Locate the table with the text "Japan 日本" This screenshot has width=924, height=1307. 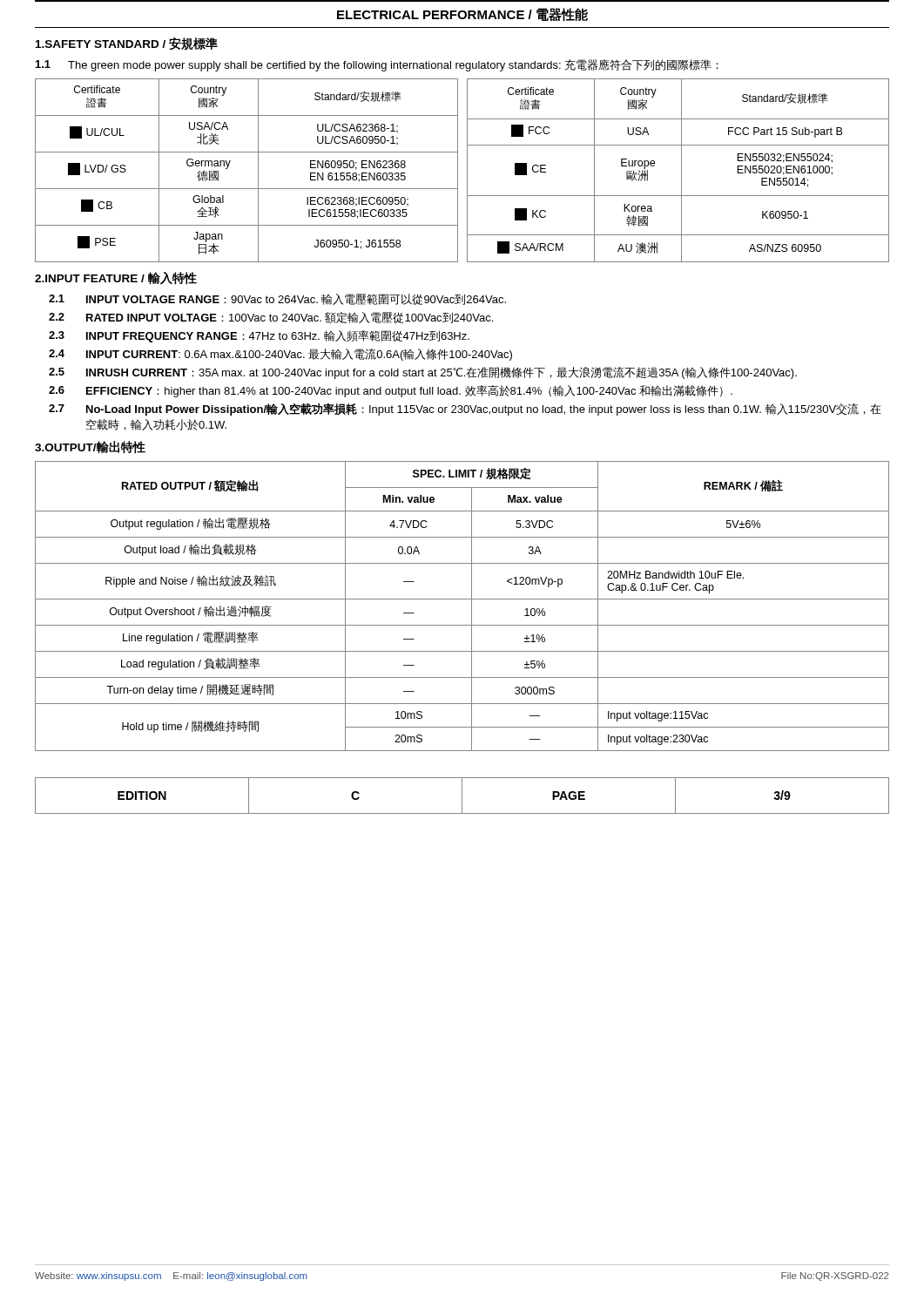tap(462, 170)
